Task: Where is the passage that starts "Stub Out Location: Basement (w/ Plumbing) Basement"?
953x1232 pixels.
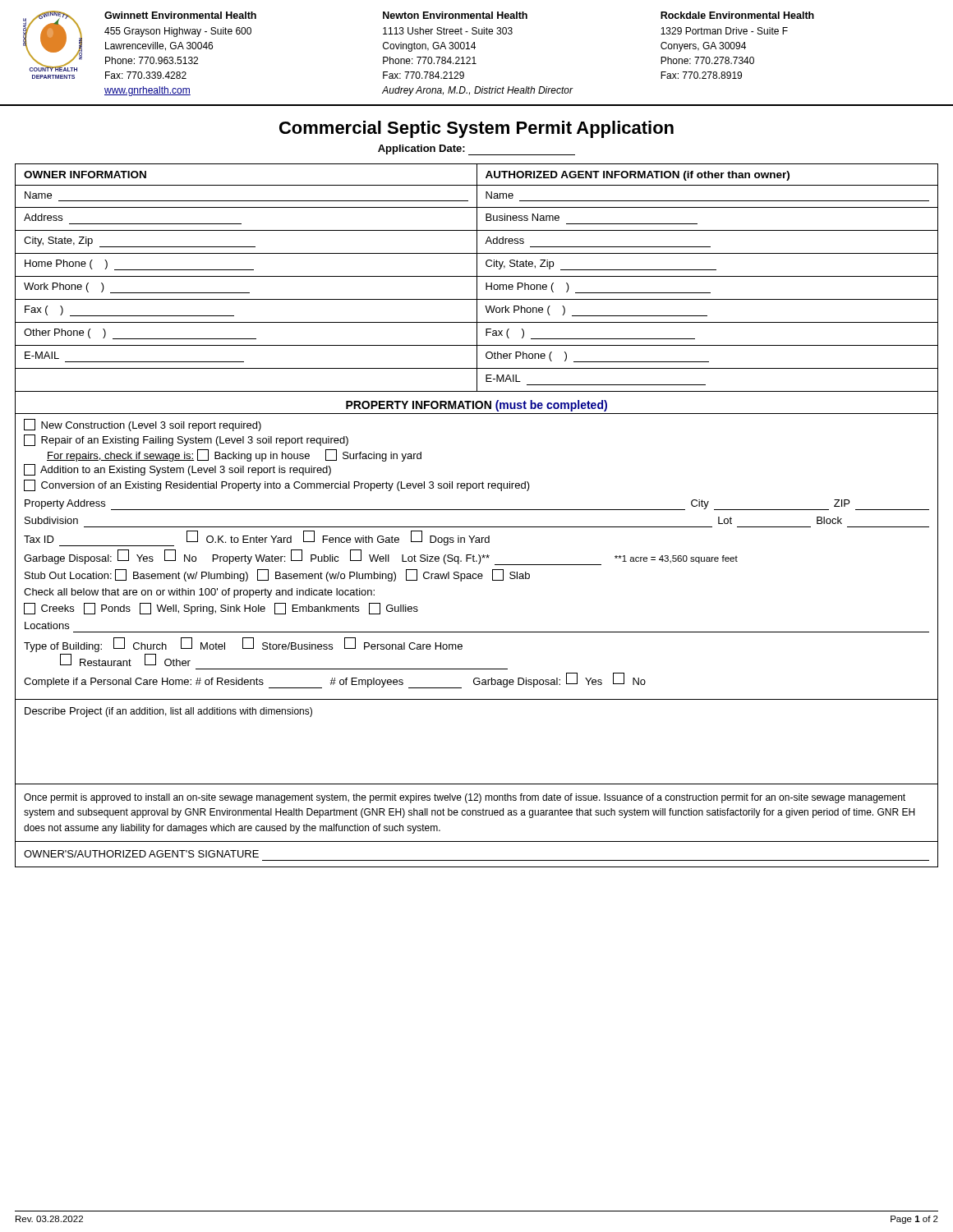Action: point(277,575)
